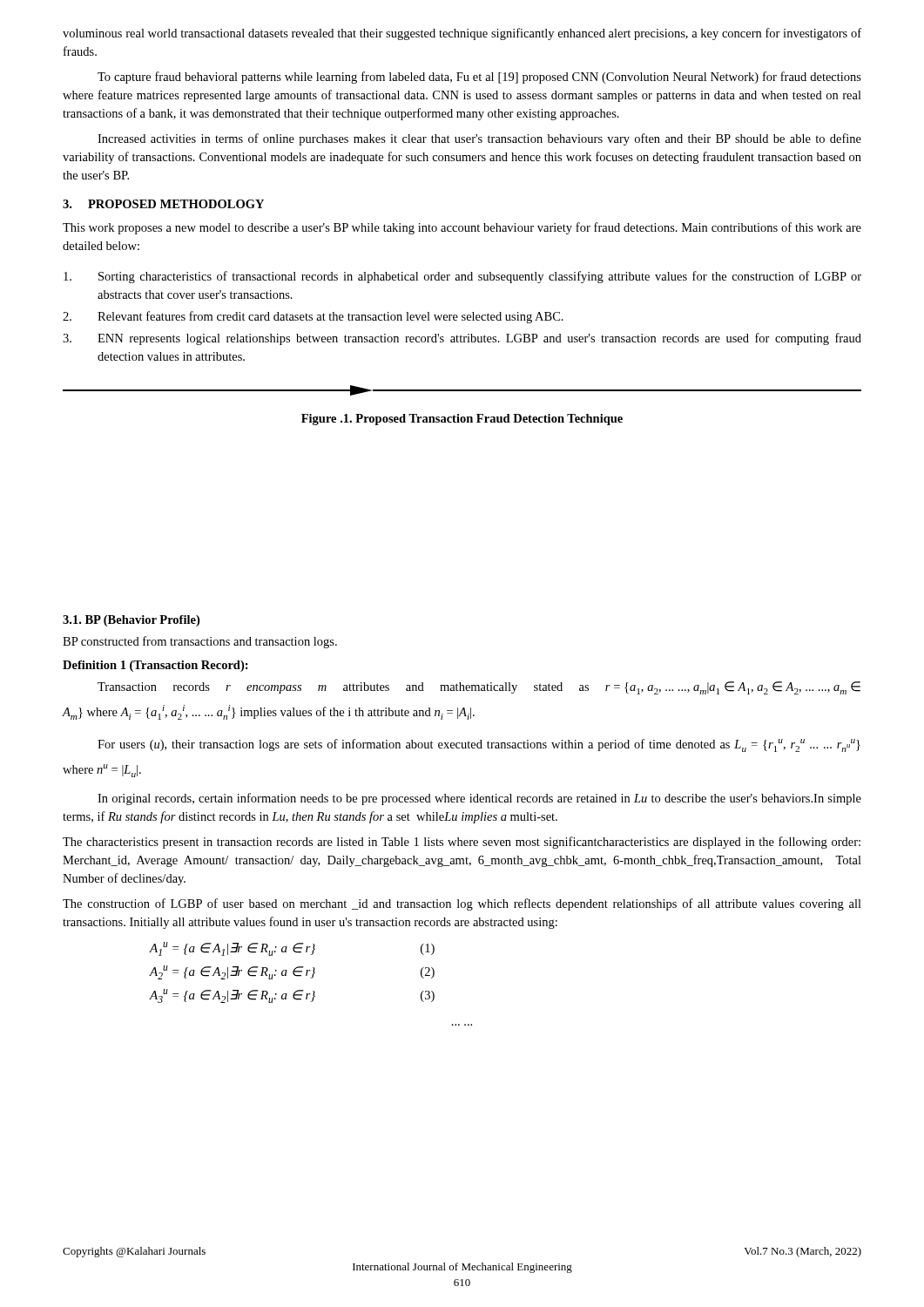Where is the passage that starts "To capture fraud behavioral patterns while learning"?

[x=462, y=95]
